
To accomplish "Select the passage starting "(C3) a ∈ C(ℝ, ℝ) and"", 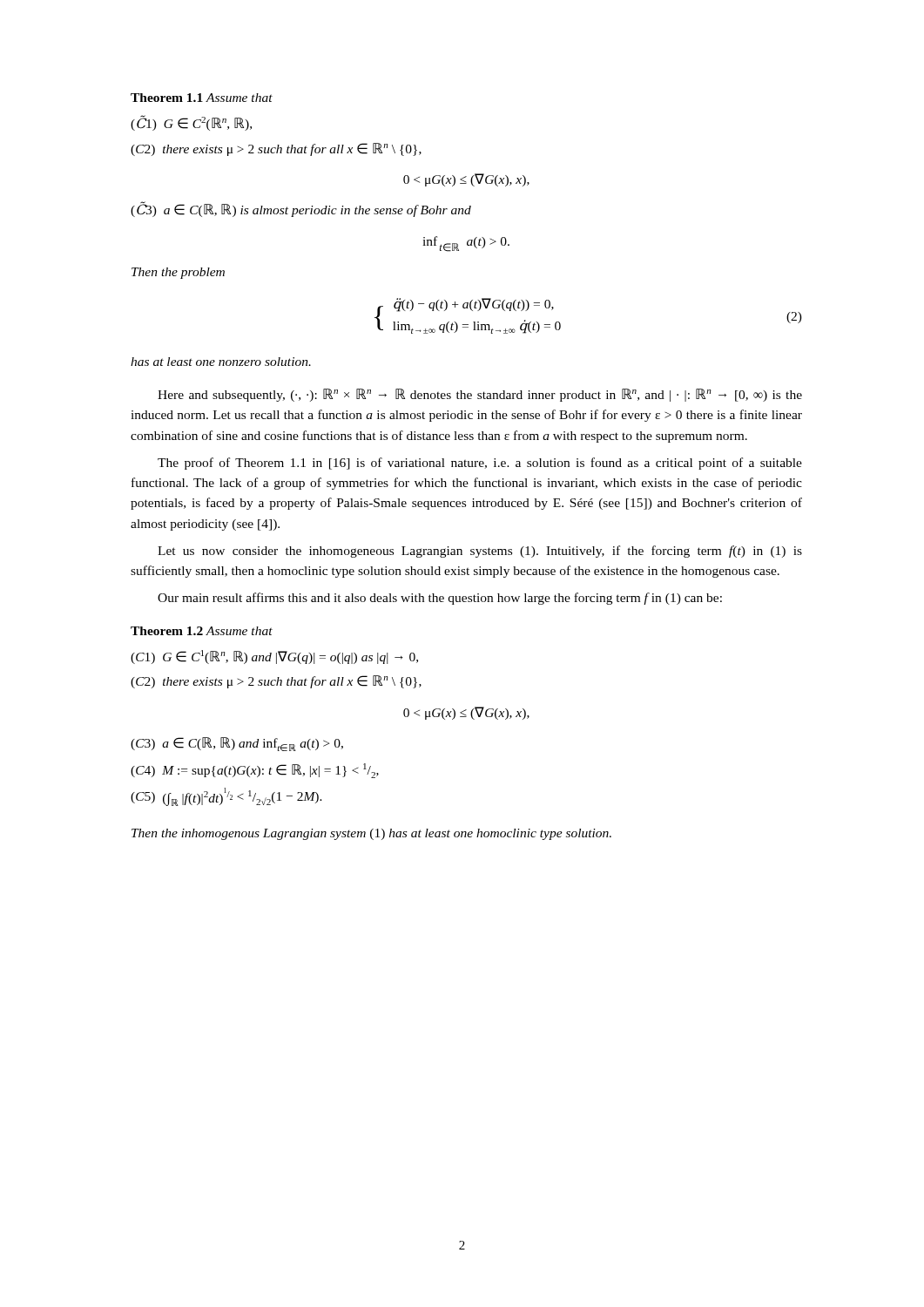I will (x=237, y=744).
